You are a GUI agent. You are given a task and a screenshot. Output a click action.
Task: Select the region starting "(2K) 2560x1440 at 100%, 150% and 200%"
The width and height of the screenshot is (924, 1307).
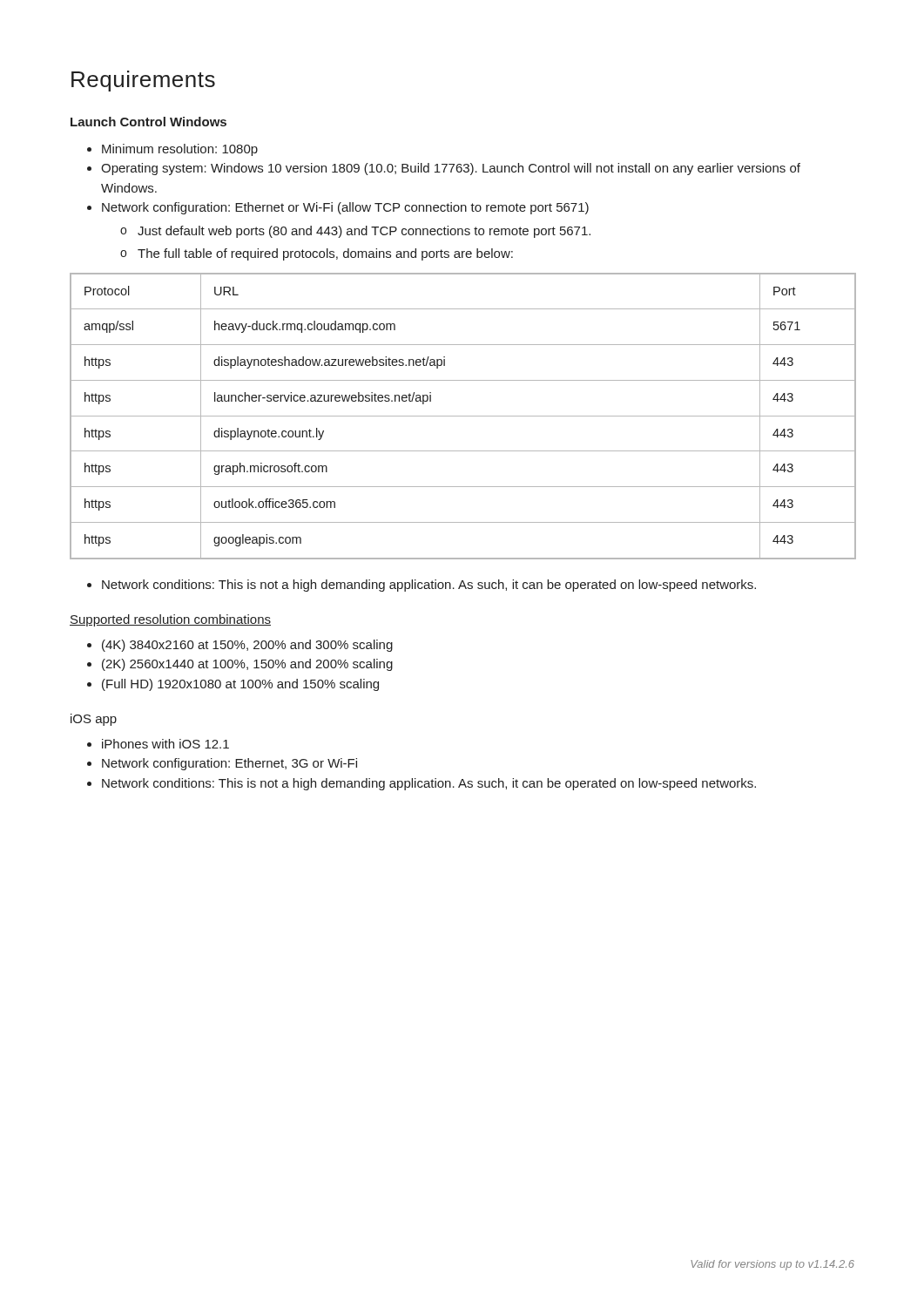click(247, 665)
